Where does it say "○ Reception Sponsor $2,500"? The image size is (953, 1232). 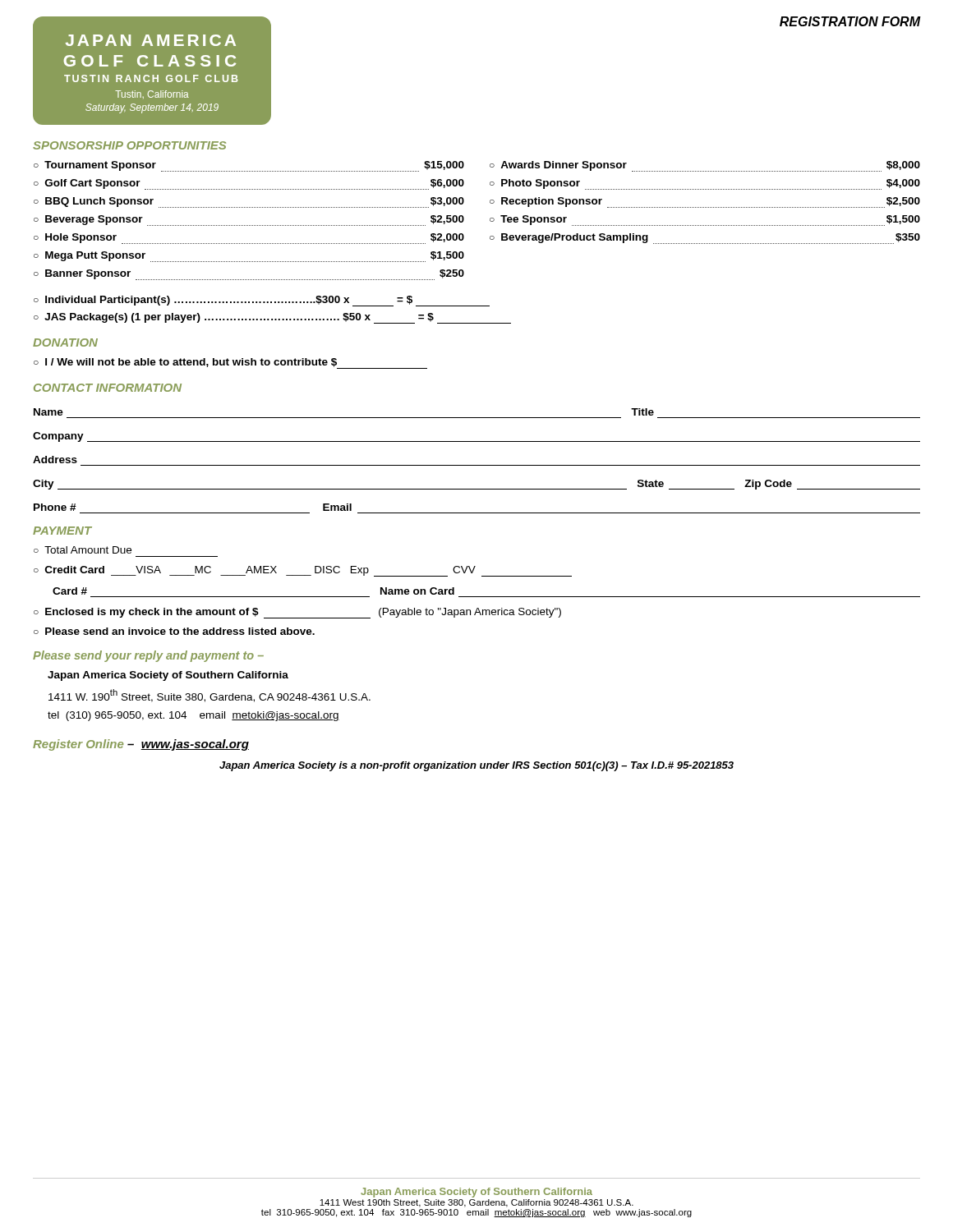704,201
